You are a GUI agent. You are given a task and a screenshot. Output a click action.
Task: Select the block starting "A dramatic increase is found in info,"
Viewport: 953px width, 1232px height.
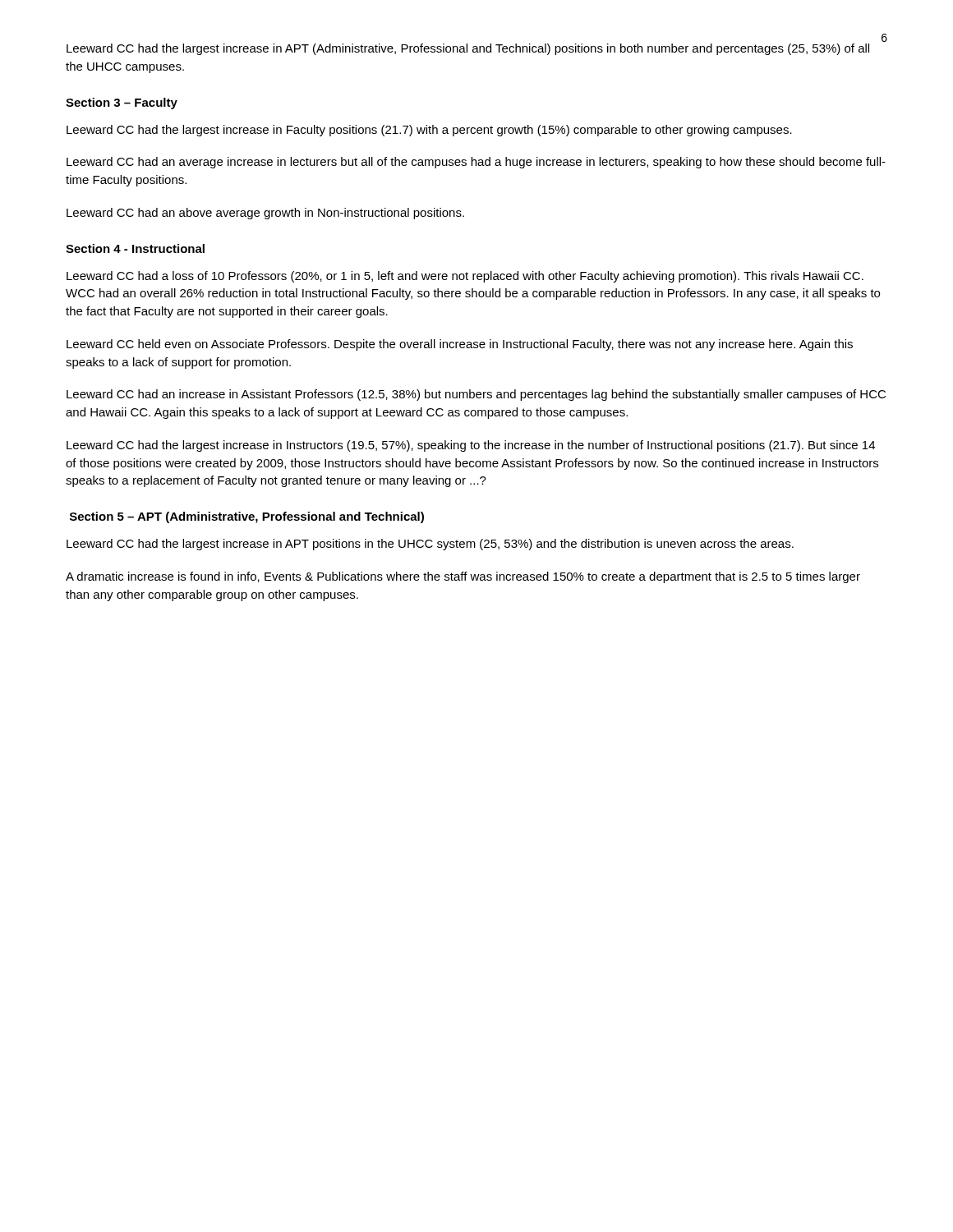pos(463,585)
